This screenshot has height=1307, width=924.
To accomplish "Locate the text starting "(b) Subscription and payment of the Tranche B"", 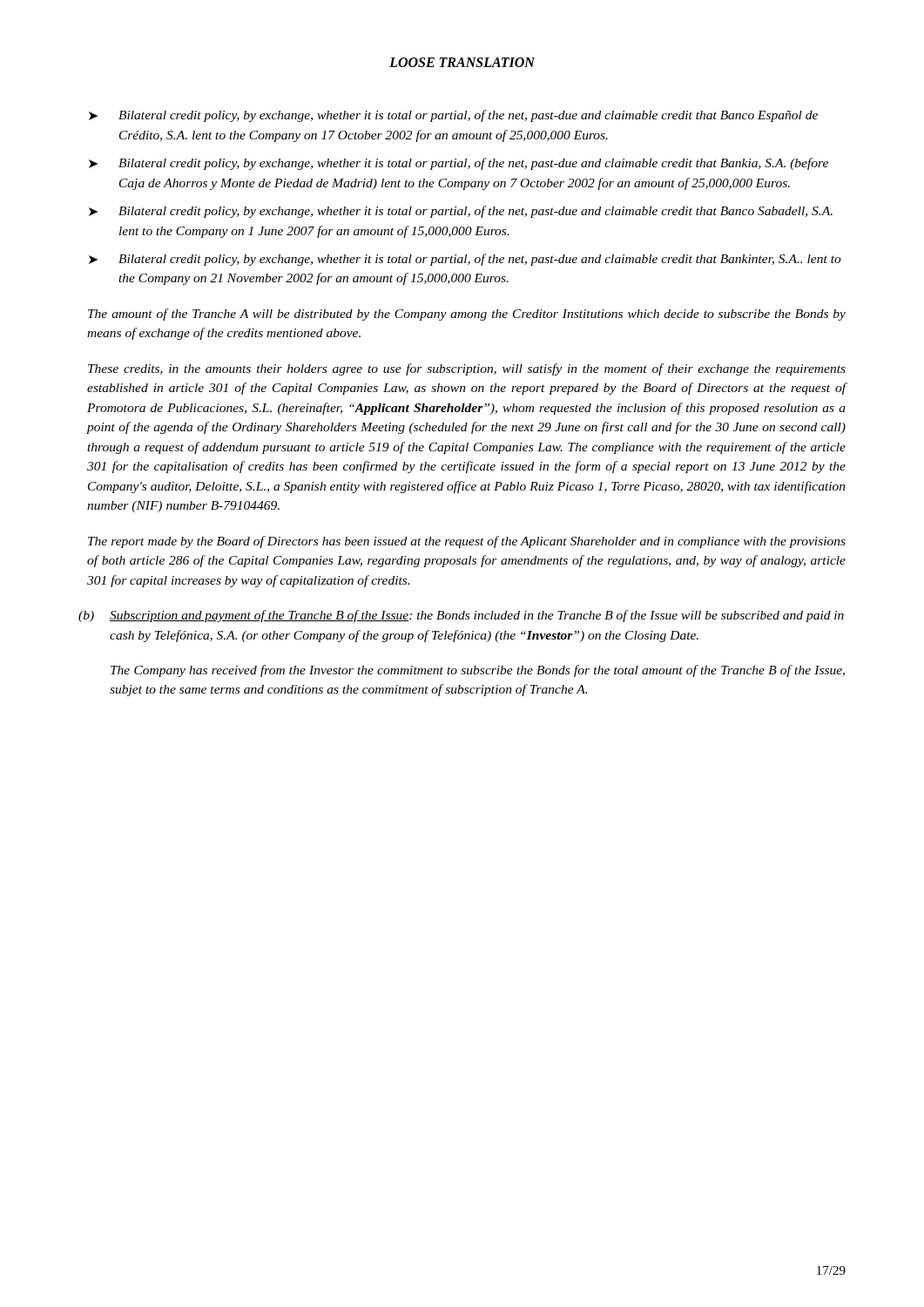I will [462, 625].
